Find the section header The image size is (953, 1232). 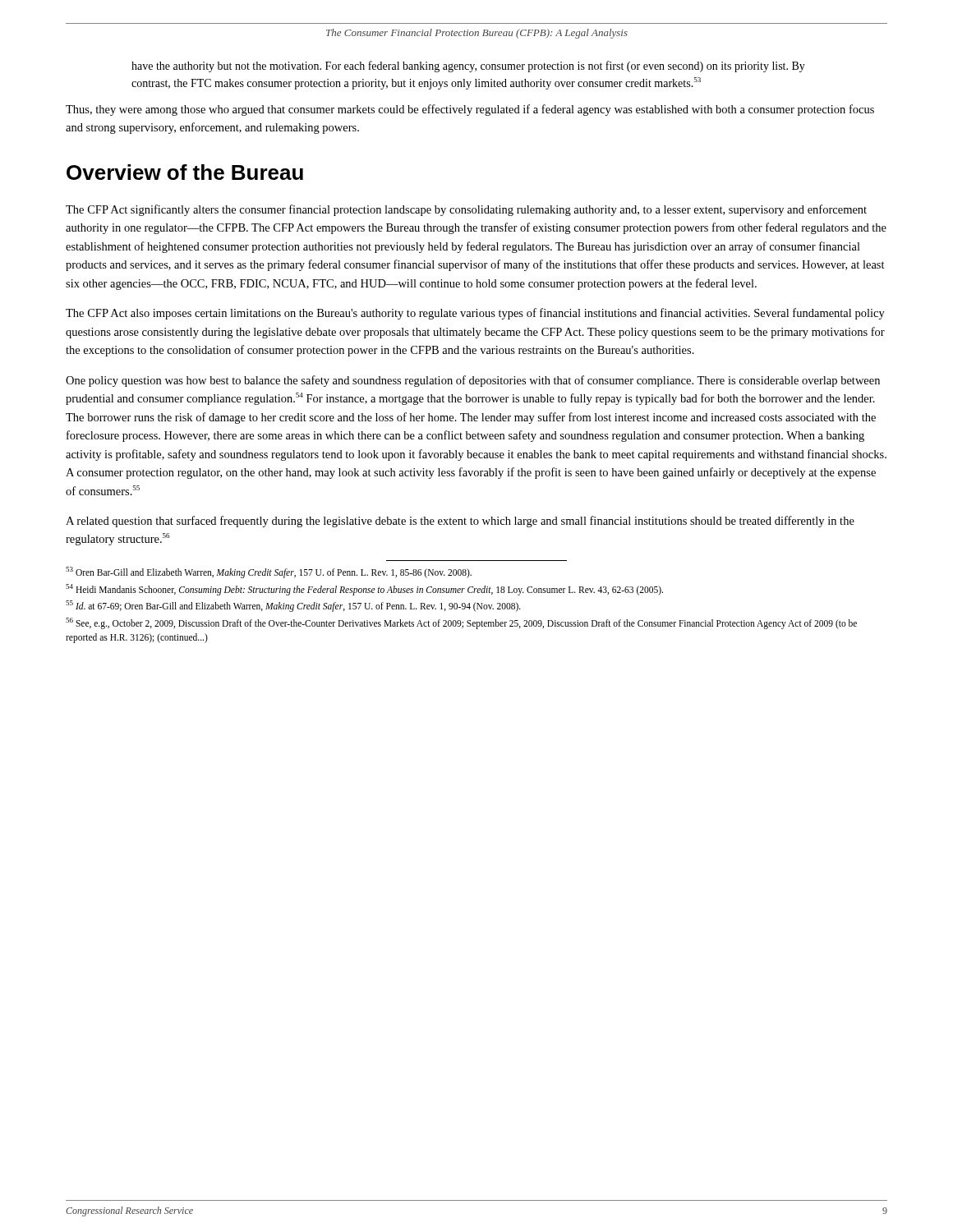pos(185,172)
